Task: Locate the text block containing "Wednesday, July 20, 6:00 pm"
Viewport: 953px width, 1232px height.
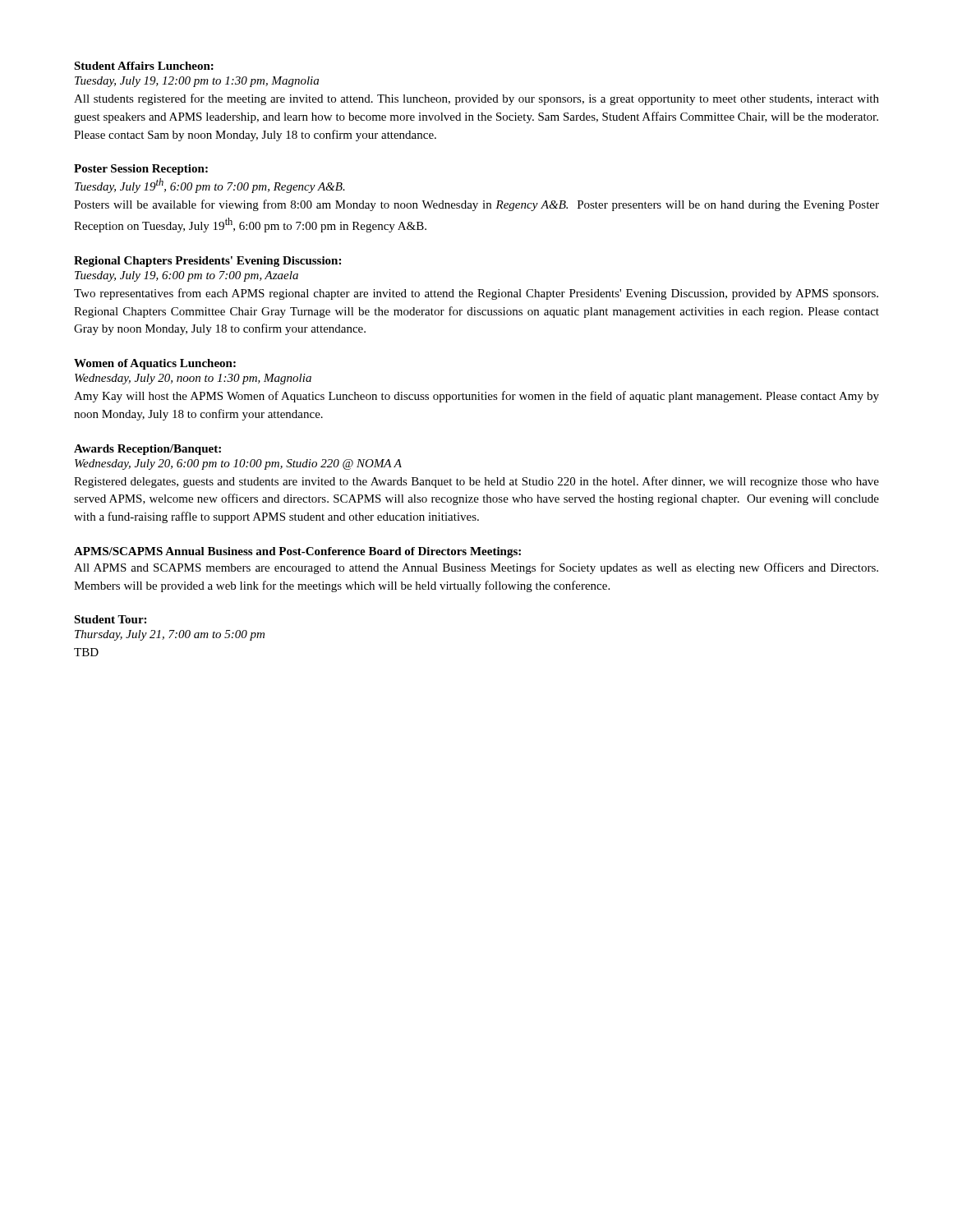Action: [238, 463]
